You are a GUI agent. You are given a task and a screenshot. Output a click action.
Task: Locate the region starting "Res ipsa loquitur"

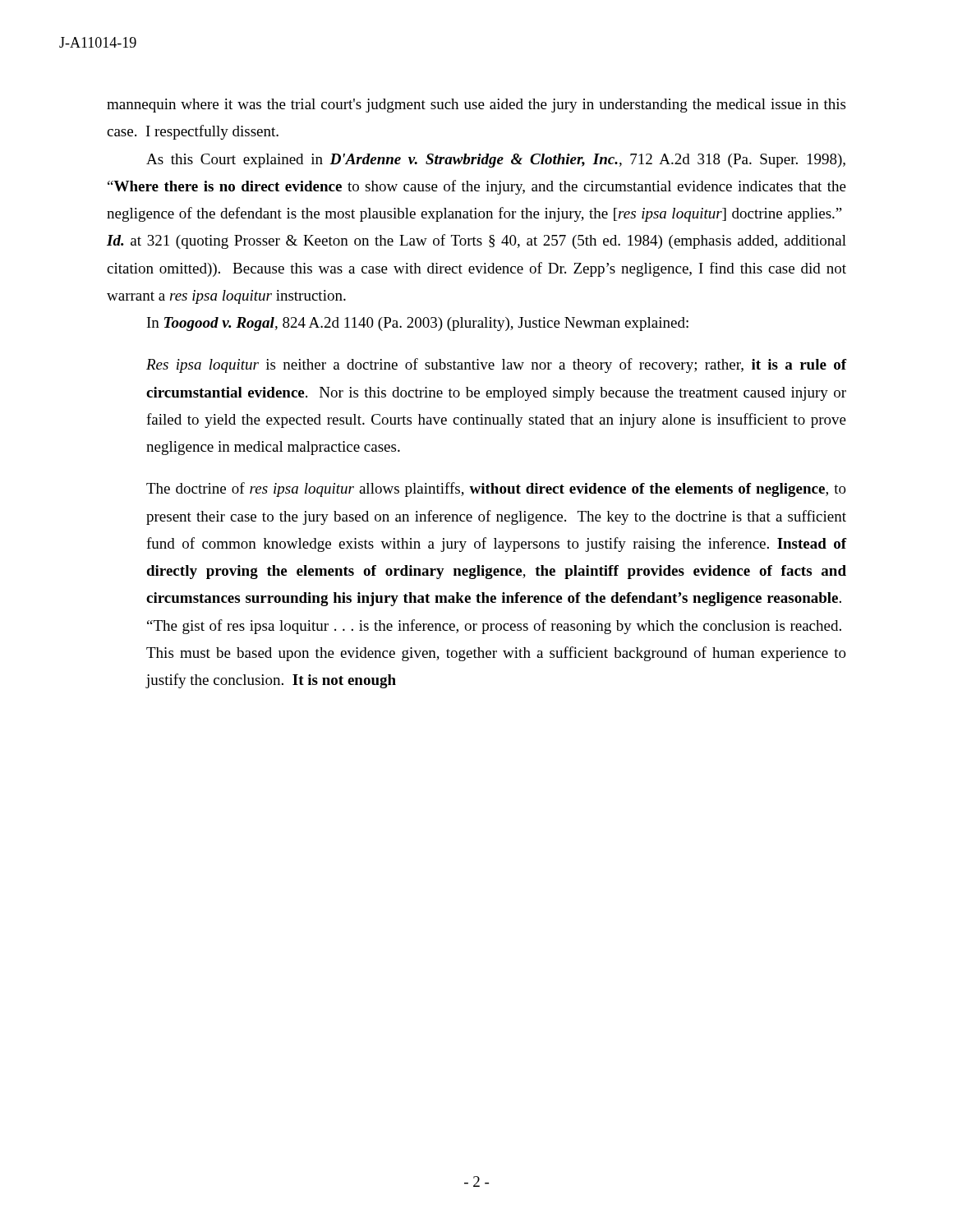coord(496,405)
